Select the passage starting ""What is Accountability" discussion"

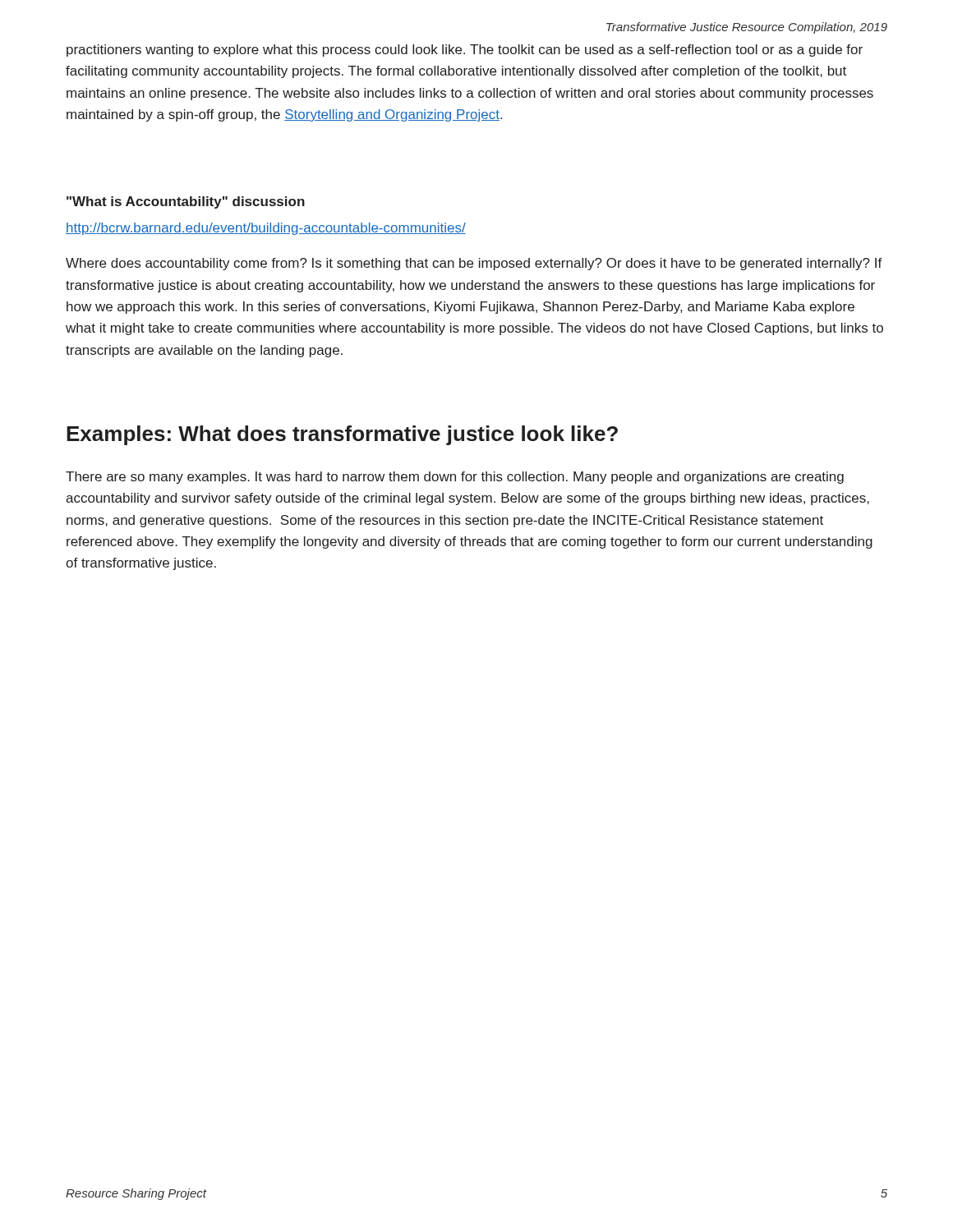pyautogui.click(x=185, y=202)
